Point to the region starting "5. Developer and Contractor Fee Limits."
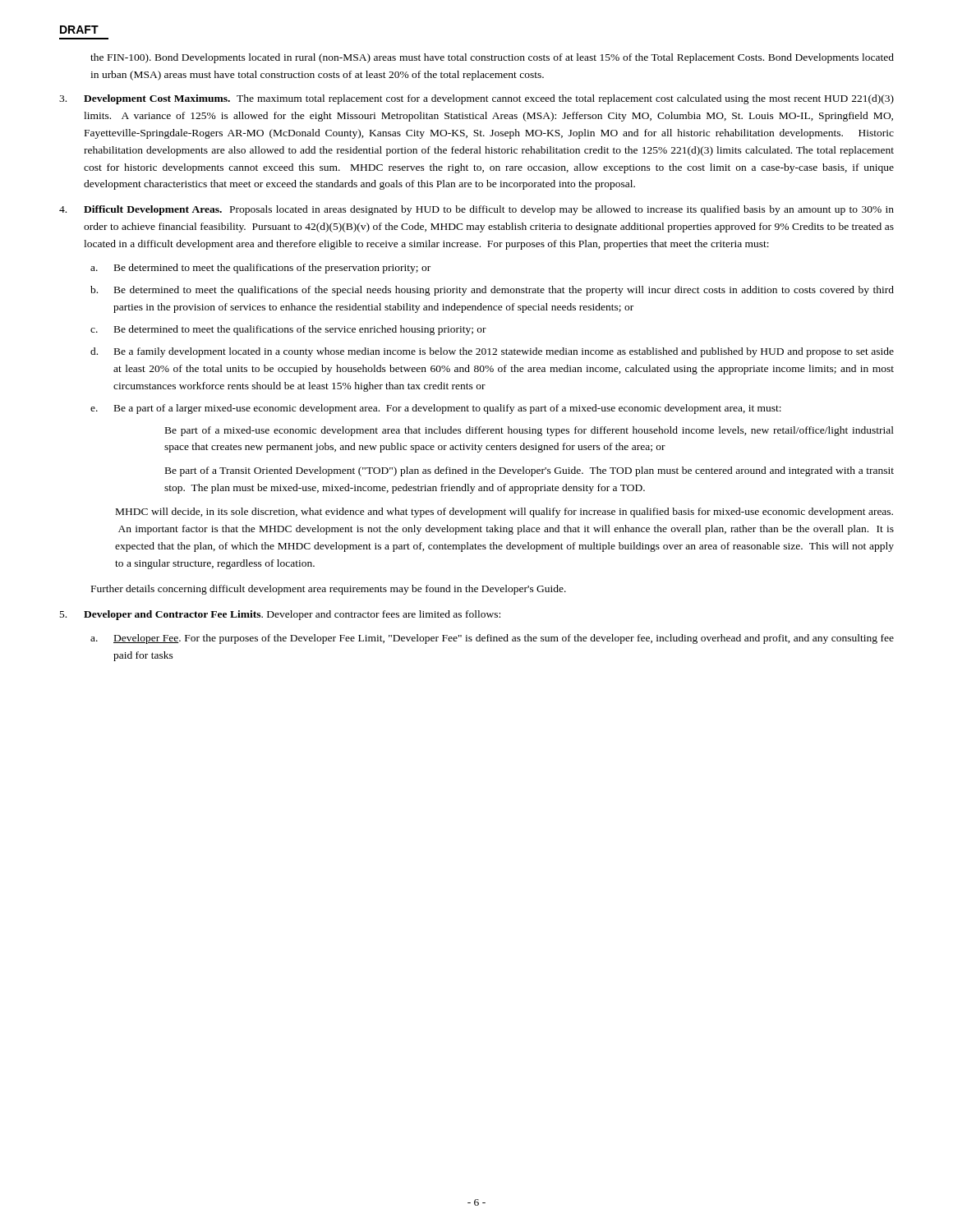Screen dimensions: 1232x953 coord(476,615)
